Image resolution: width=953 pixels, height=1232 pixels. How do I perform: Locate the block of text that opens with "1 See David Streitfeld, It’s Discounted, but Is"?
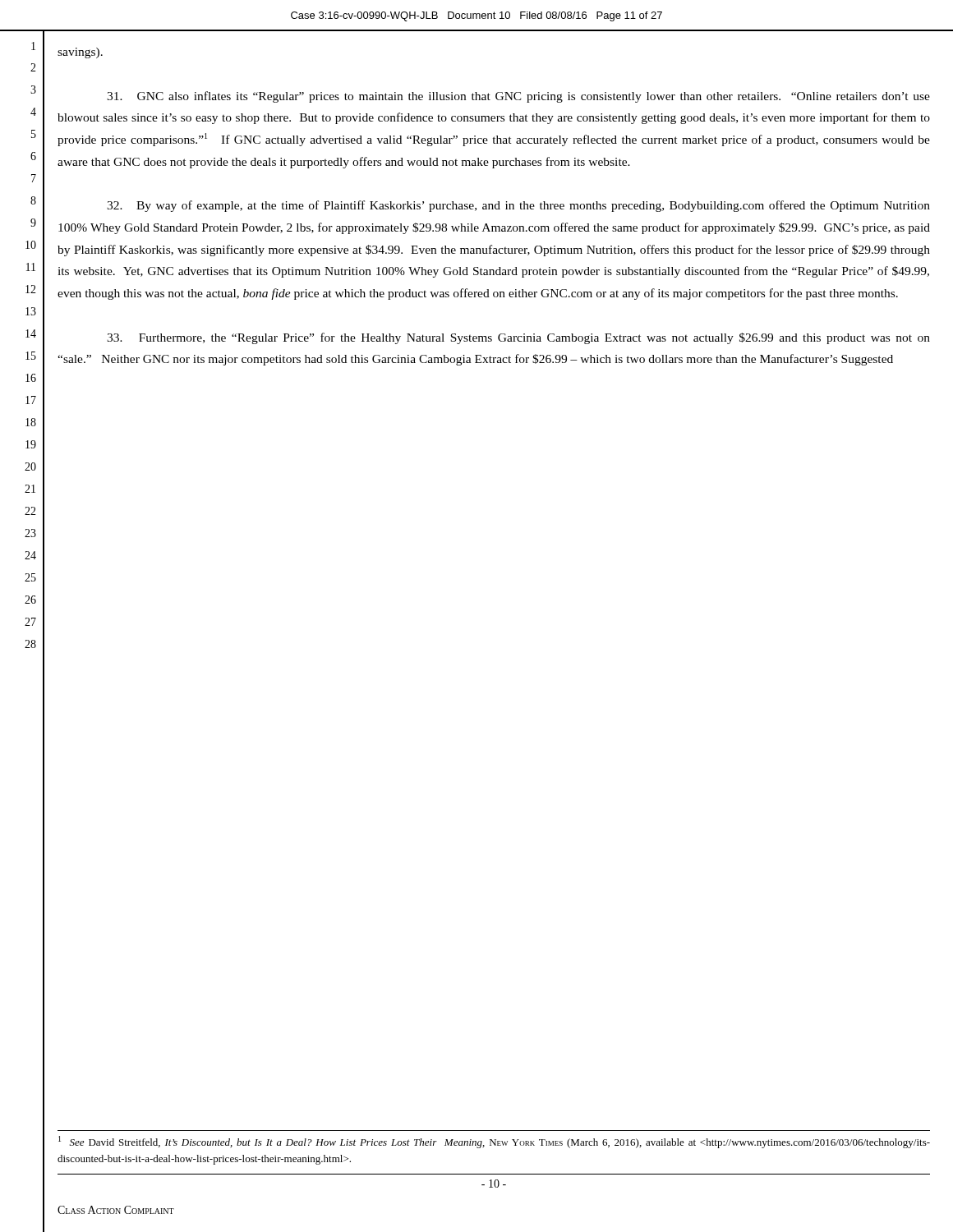494,1150
